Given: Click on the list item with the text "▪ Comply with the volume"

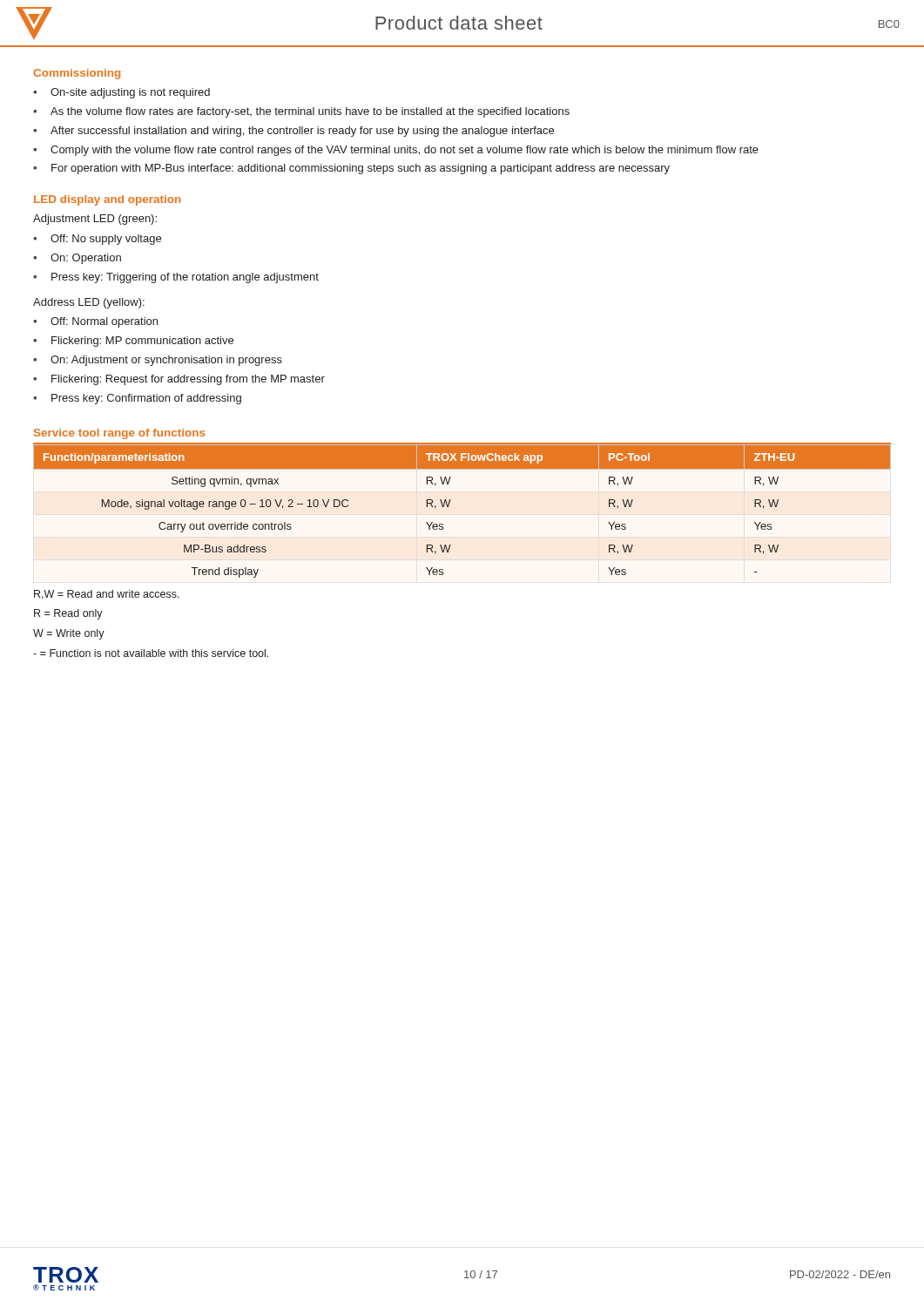Looking at the screenshot, I should [462, 150].
